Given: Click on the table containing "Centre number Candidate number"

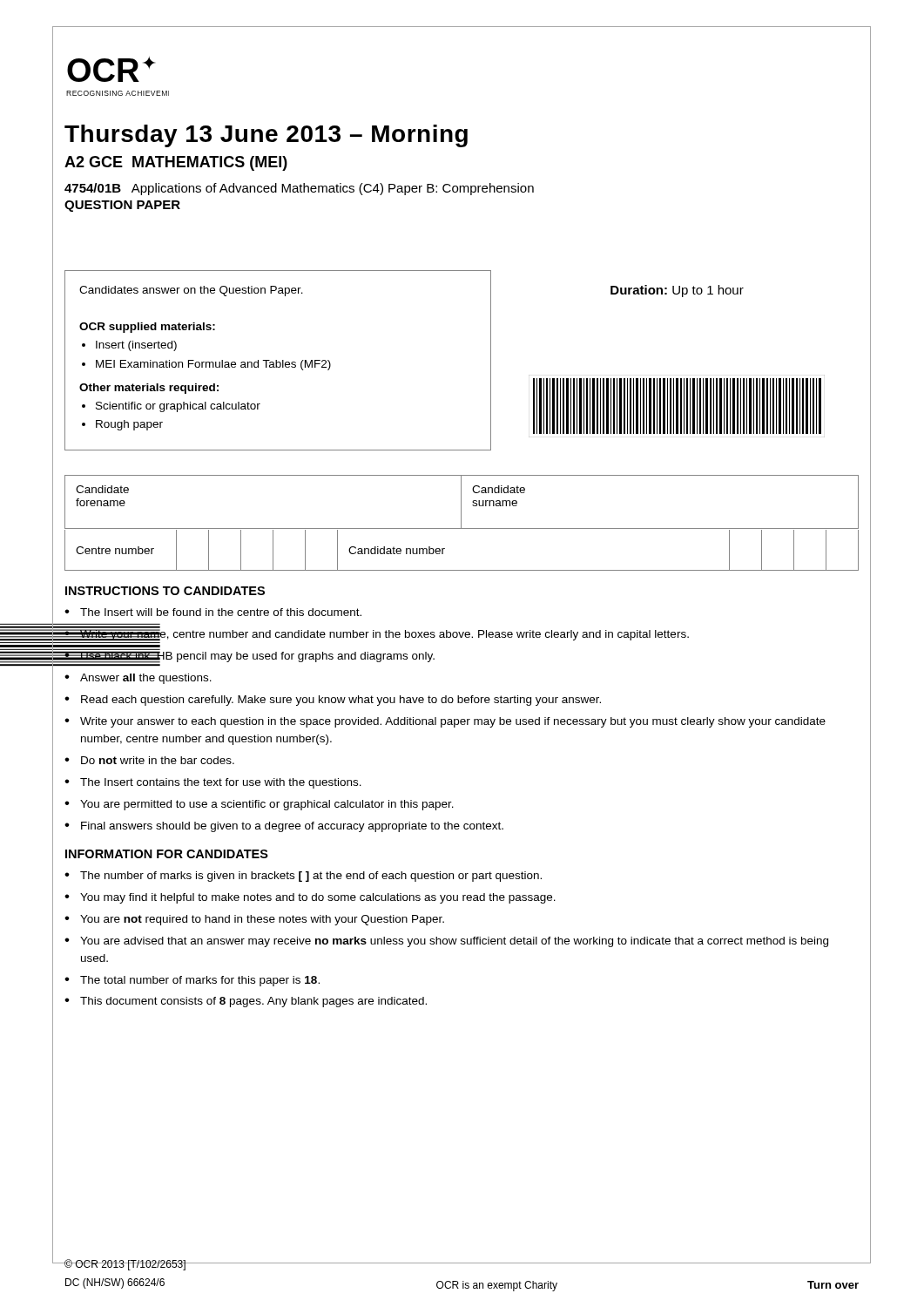Looking at the screenshot, I should (462, 550).
